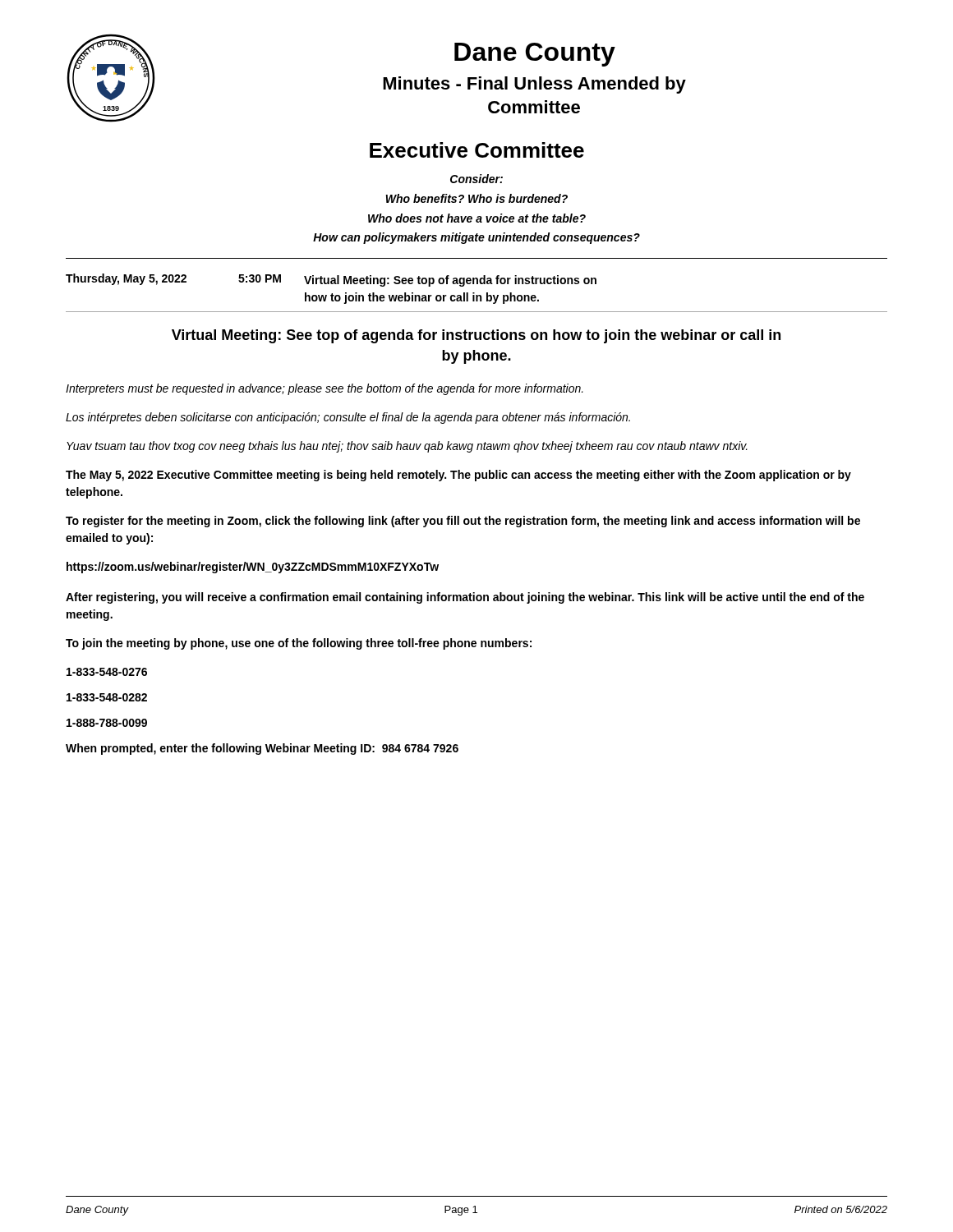The height and width of the screenshot is (1232, 953).
Task: Click on the text starting "Virtual Meeting: See"
Action: coord(476,346)
